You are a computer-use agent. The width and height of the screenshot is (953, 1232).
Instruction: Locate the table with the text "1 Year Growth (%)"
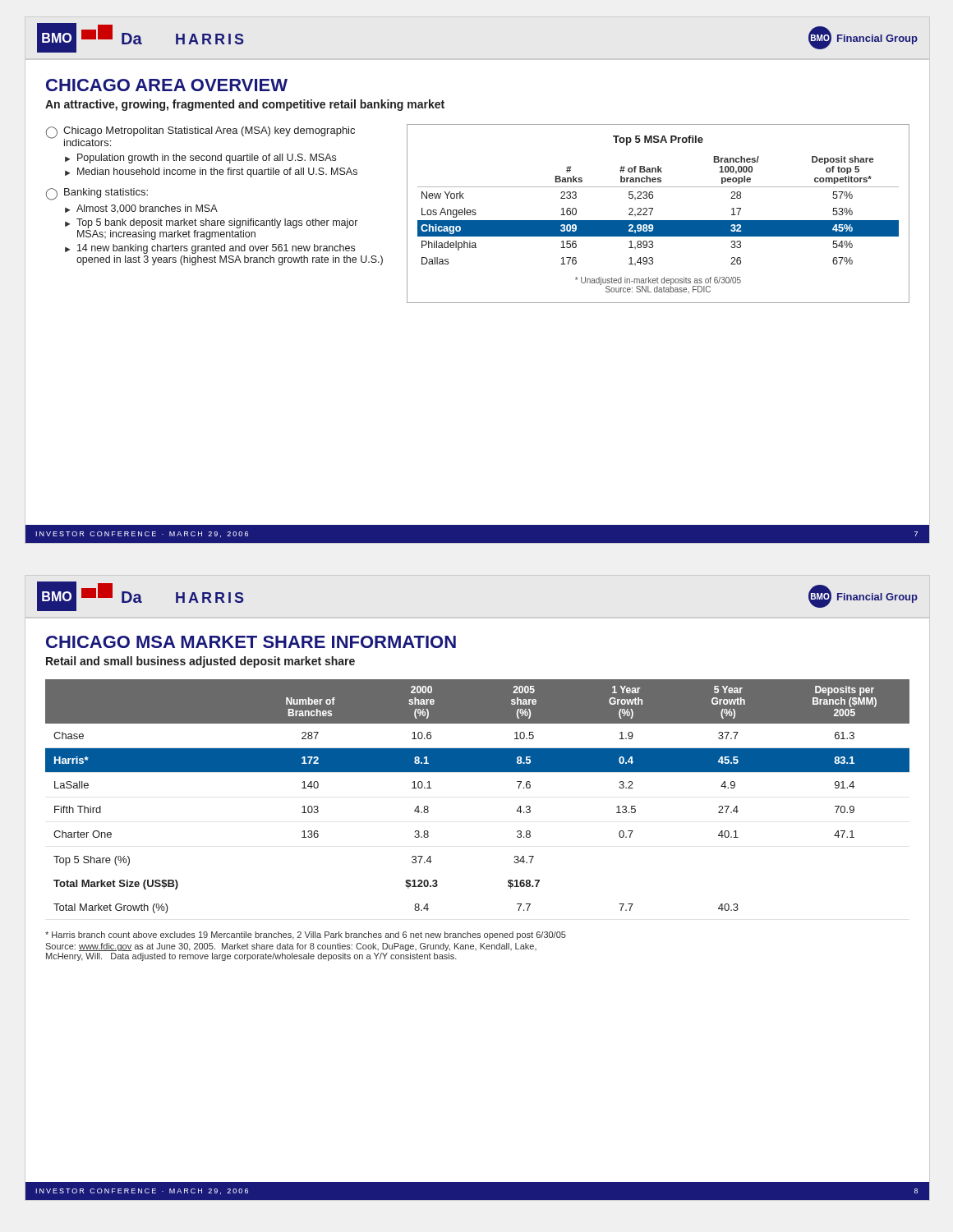coord(477,800)
